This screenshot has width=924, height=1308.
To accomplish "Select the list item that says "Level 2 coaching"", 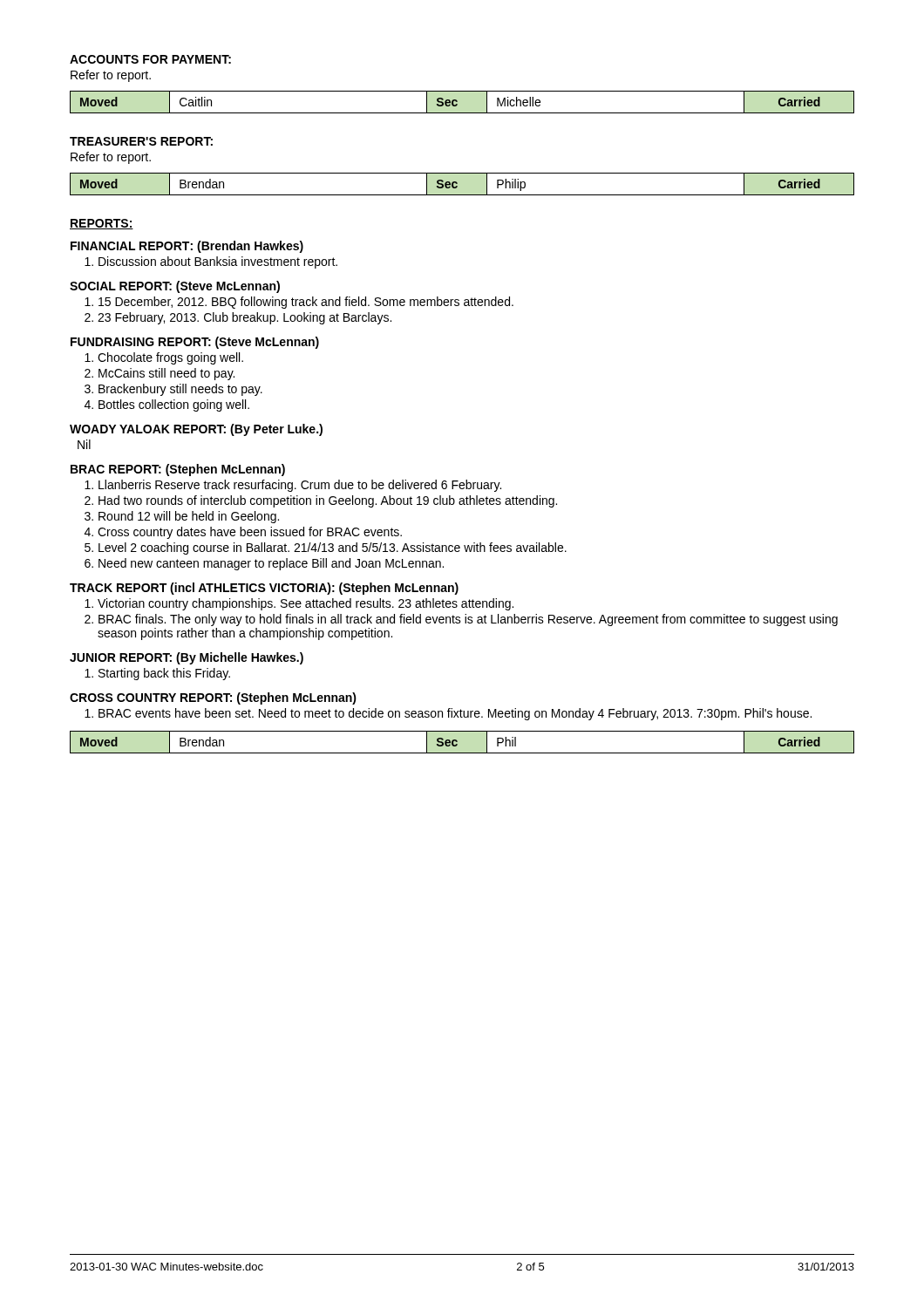I will tap(332, 548).
